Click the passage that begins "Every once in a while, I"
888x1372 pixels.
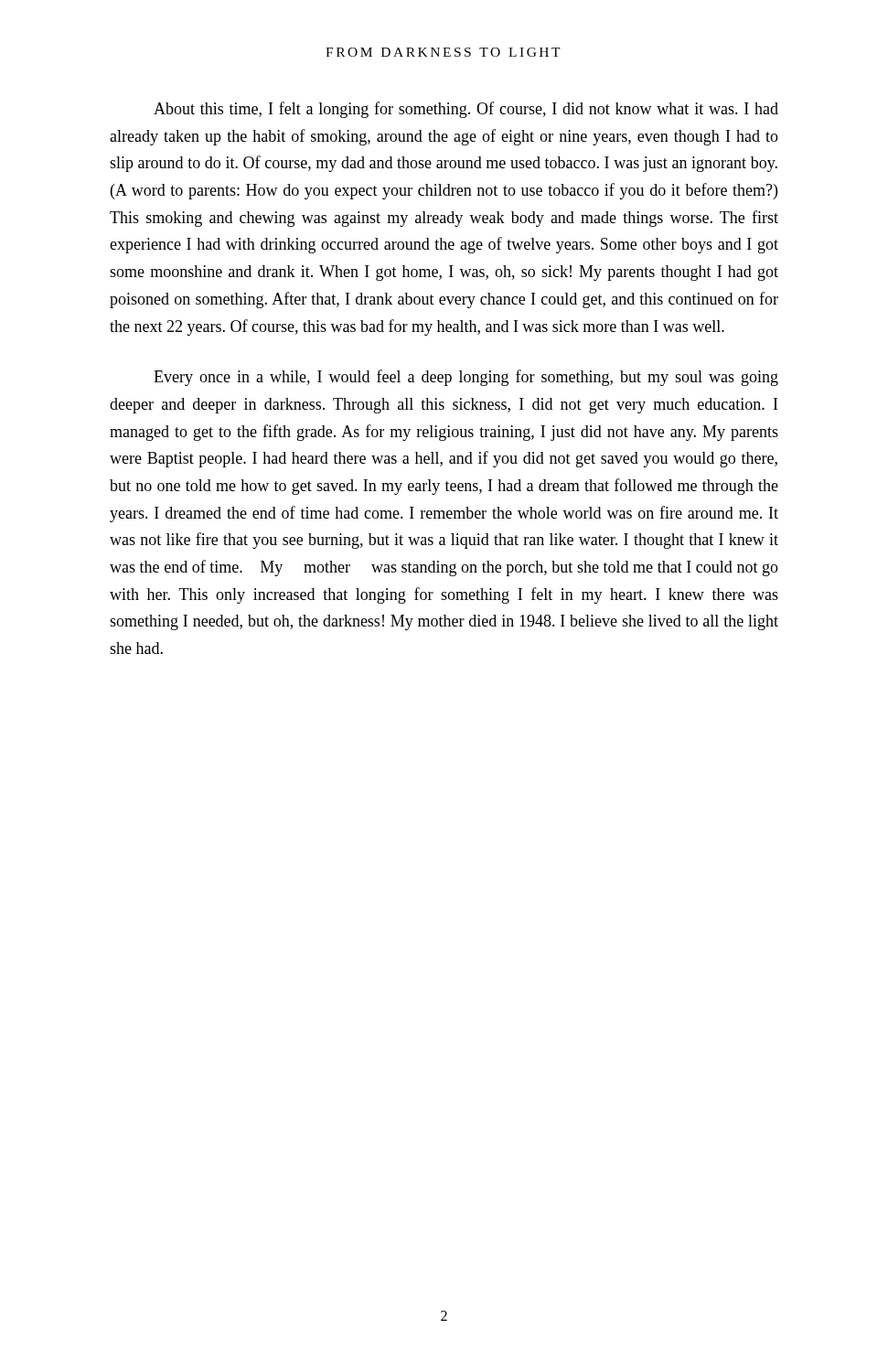tap(444, 513)
